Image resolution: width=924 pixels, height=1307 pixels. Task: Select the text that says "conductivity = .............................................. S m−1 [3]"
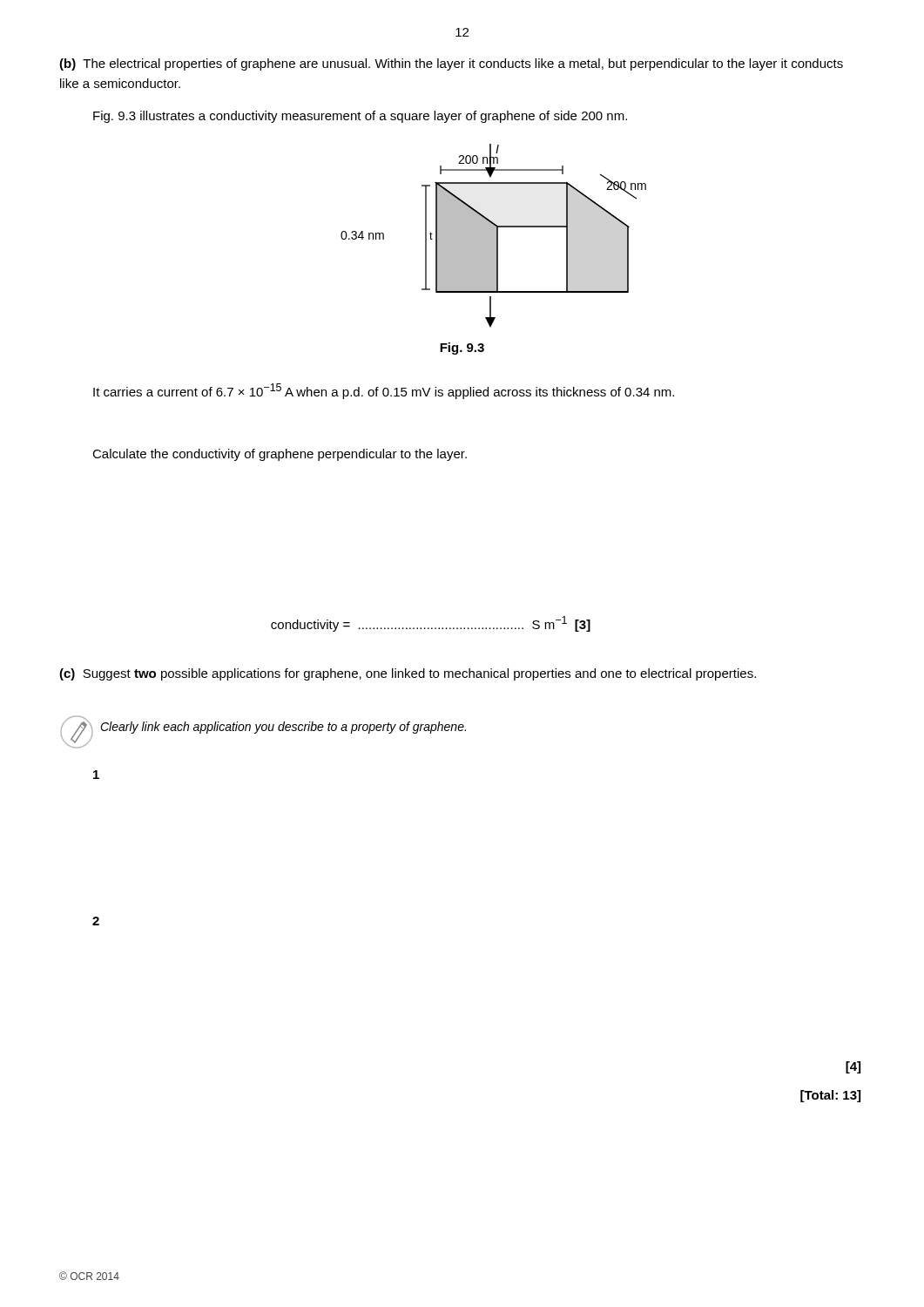[431, 623]
